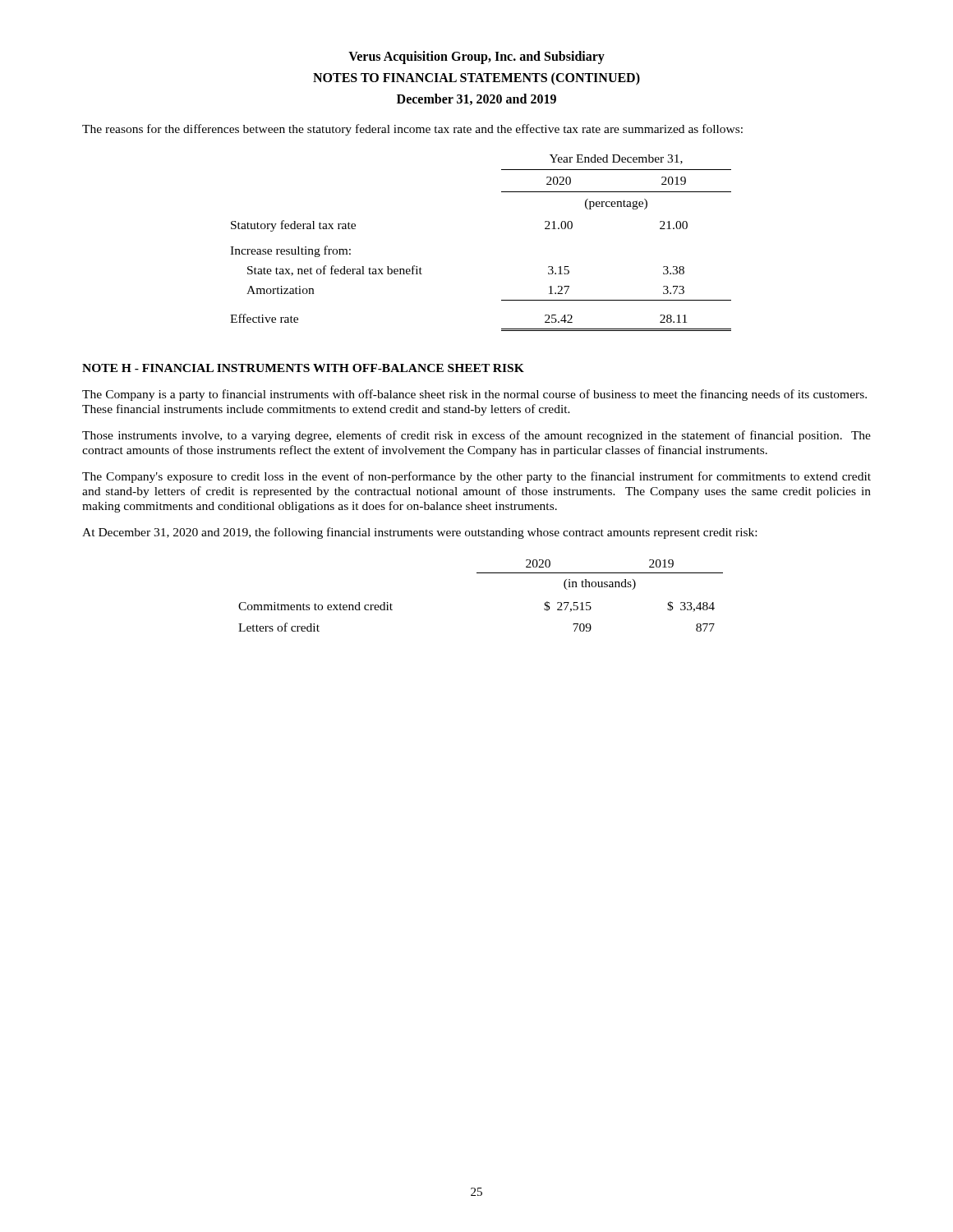
Task: Point to the block starting "The Company's exposure"
Action: [x=476, y=490]
